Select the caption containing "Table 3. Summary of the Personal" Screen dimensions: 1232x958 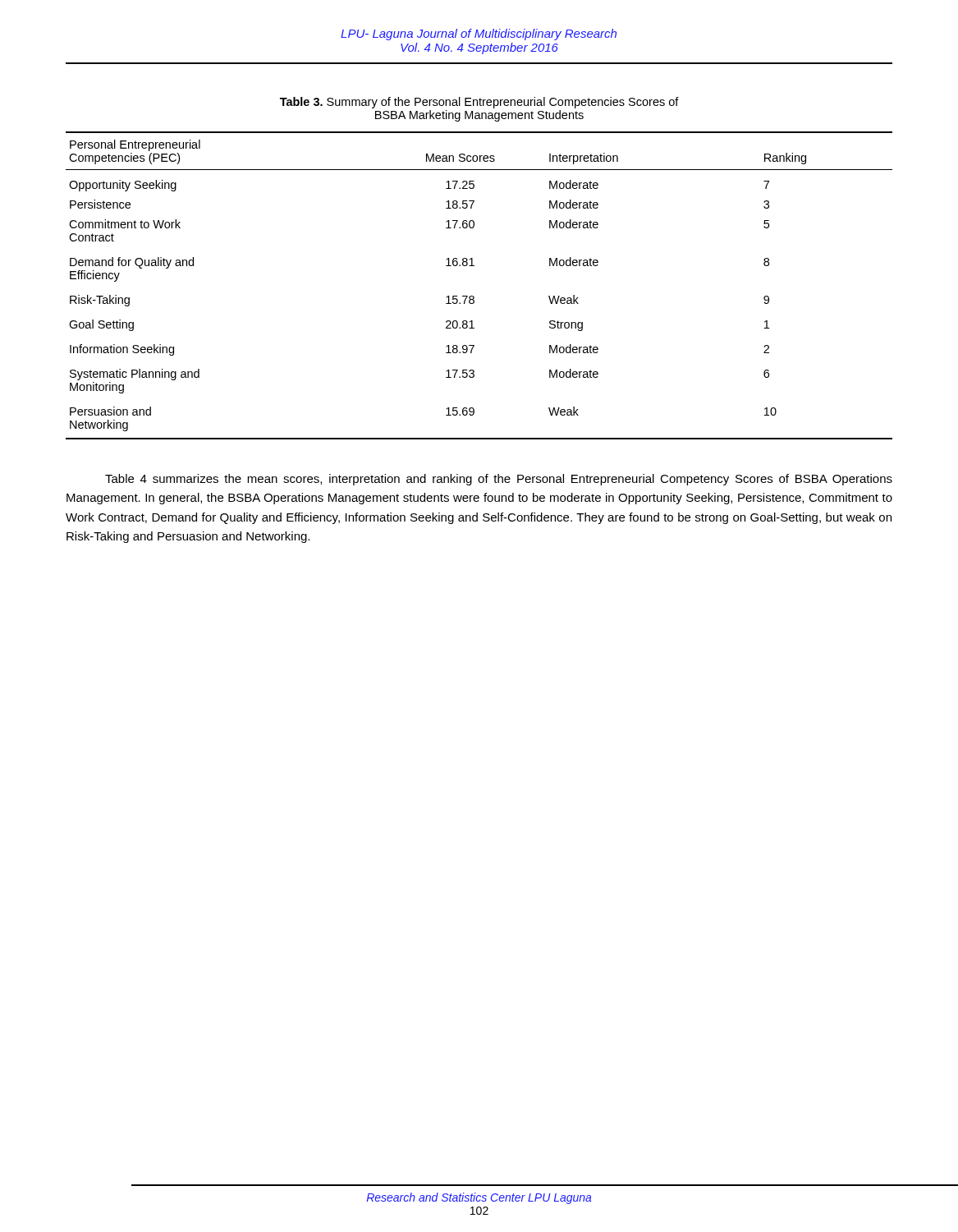479,108
